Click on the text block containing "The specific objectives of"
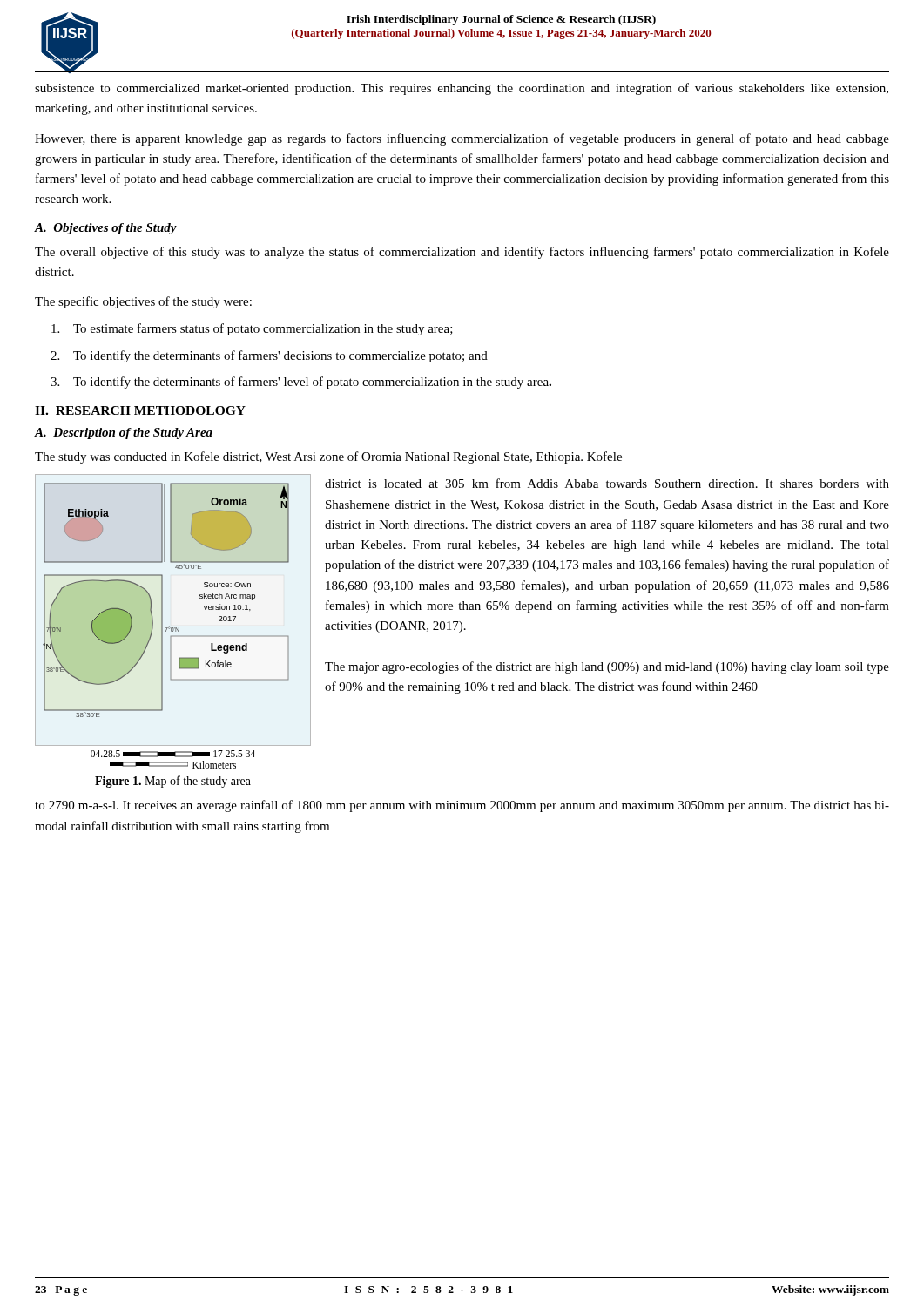The height and width of the screenshot is (1307, 924). [144, 301]
